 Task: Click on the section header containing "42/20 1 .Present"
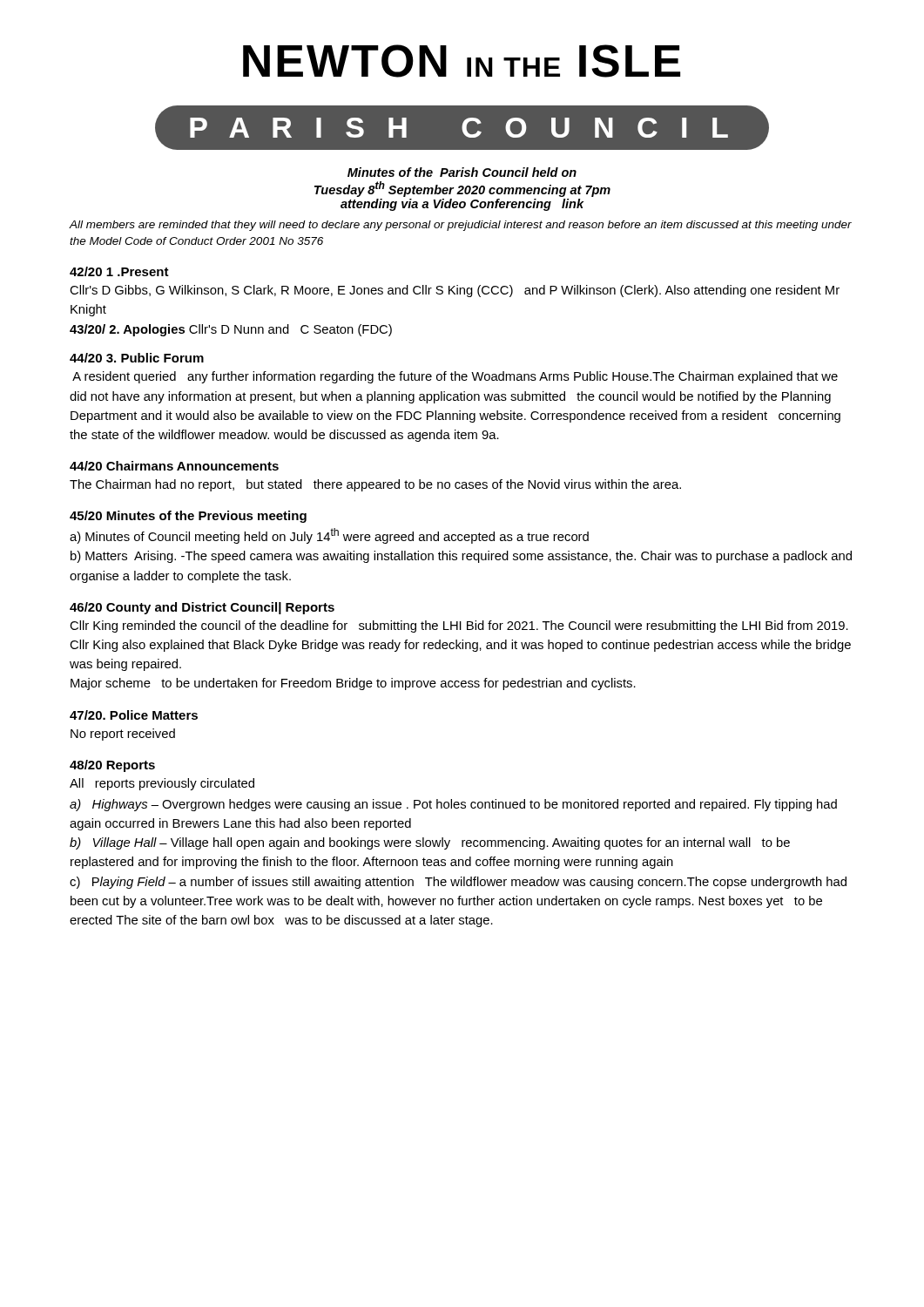click(x=119, y=271)
